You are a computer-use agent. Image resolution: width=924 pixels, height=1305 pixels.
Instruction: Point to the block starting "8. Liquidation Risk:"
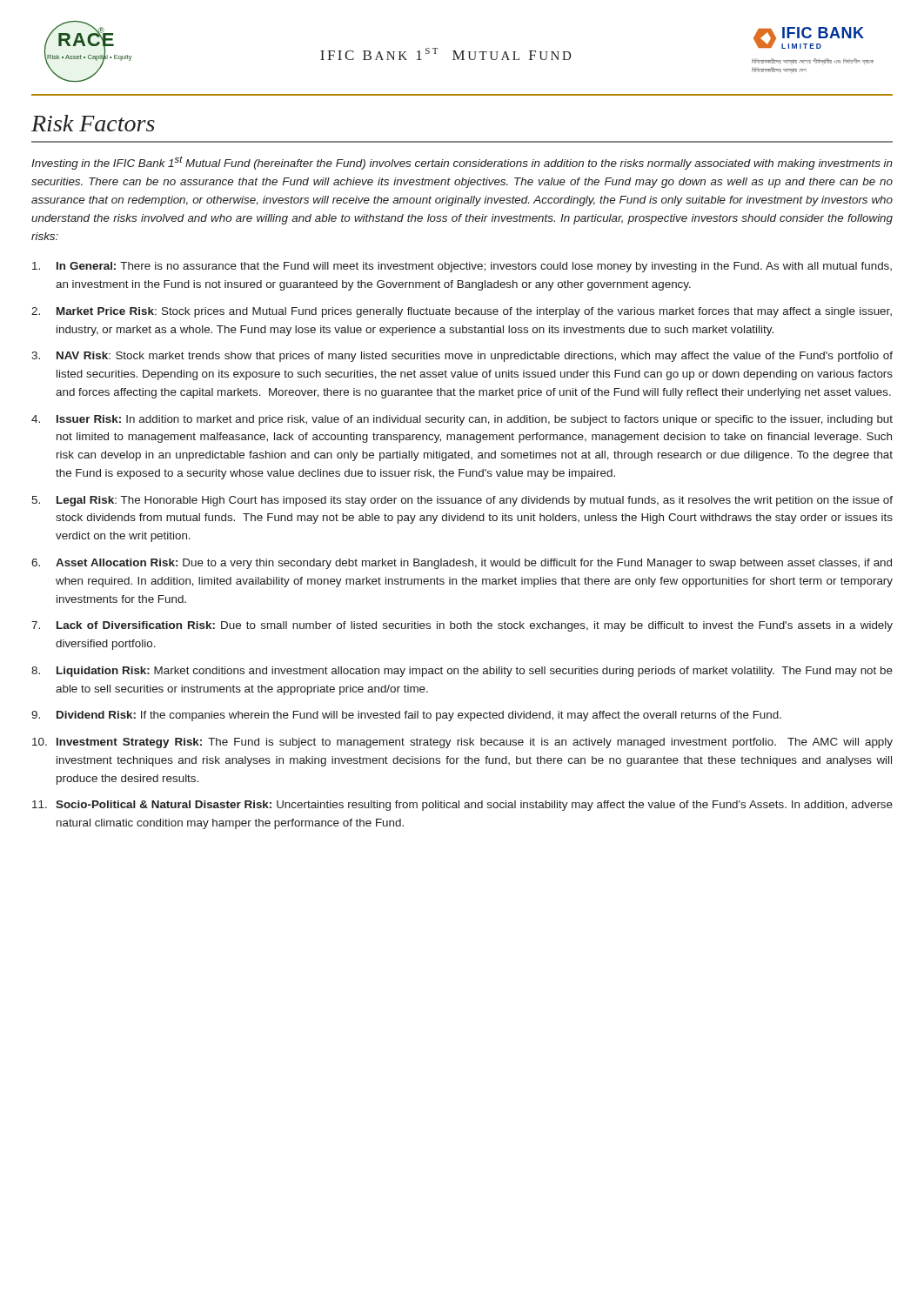point(462,680)
